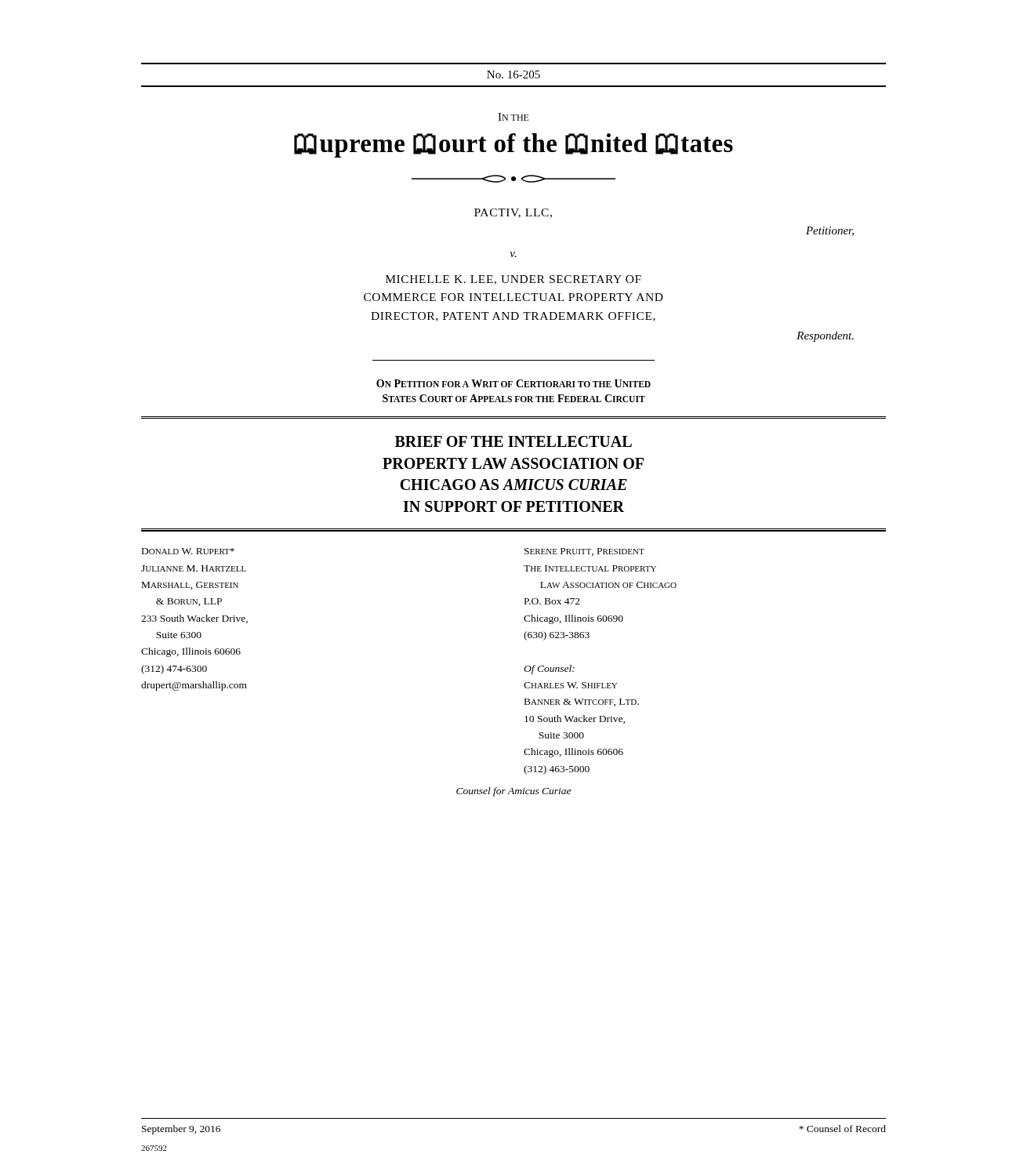The width and height of the screenshot is (1027, 1176).
Task: Click on the text block starting "ON PETITION FOR A WRIT"
Action: (514, 391)
